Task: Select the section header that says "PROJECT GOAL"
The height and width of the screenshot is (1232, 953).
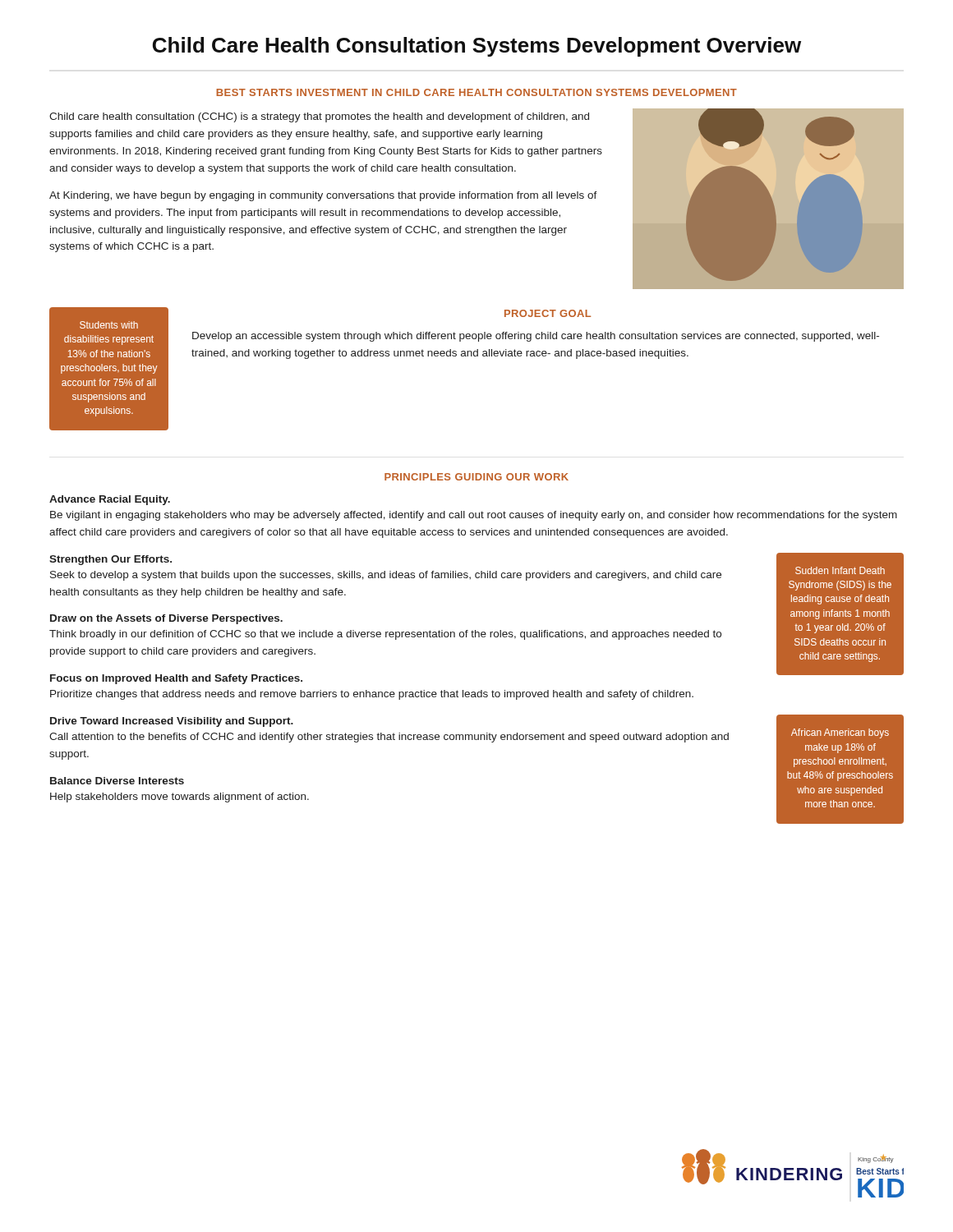Action: point(109,313)
